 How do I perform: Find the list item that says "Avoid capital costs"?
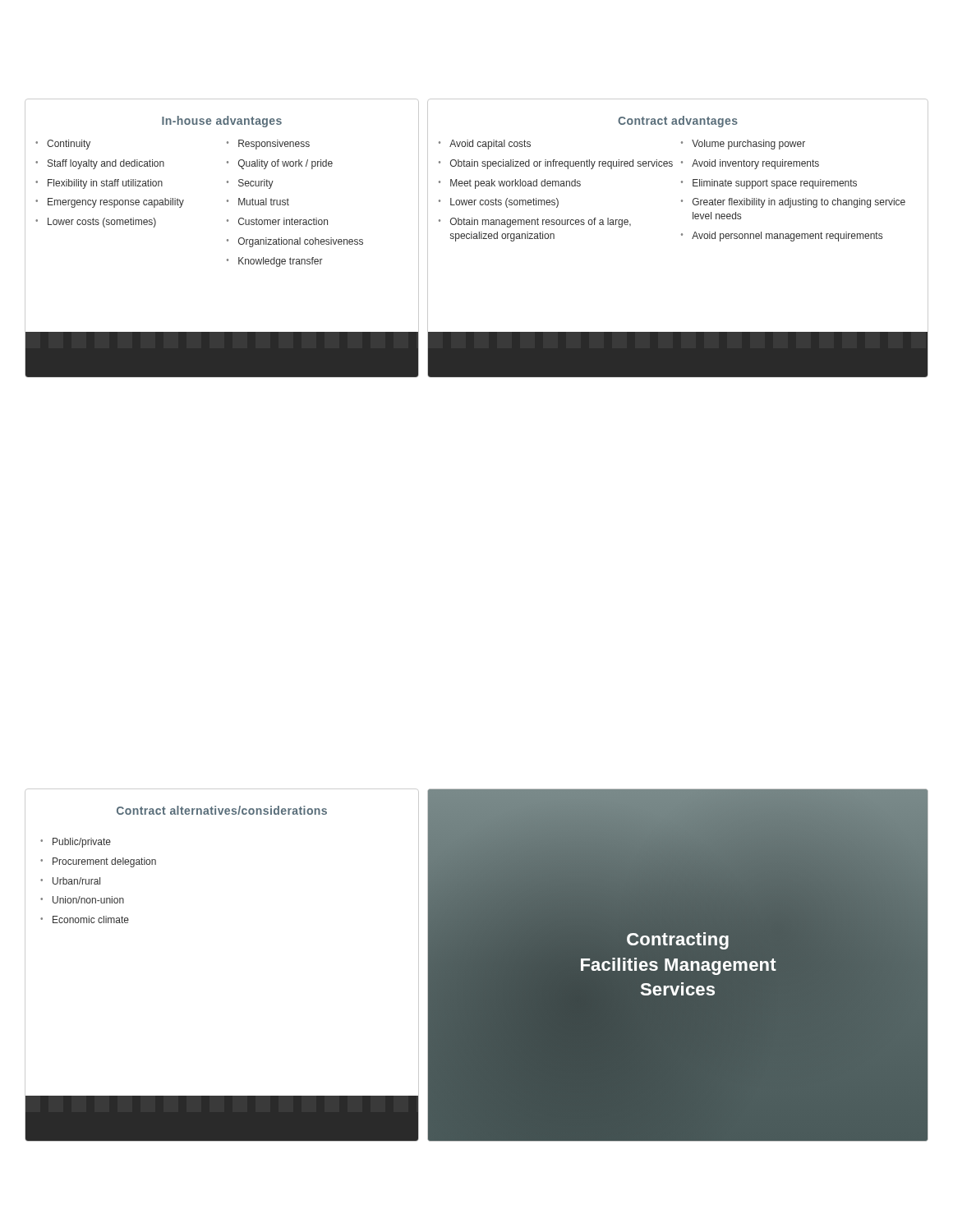click(490, 144)
